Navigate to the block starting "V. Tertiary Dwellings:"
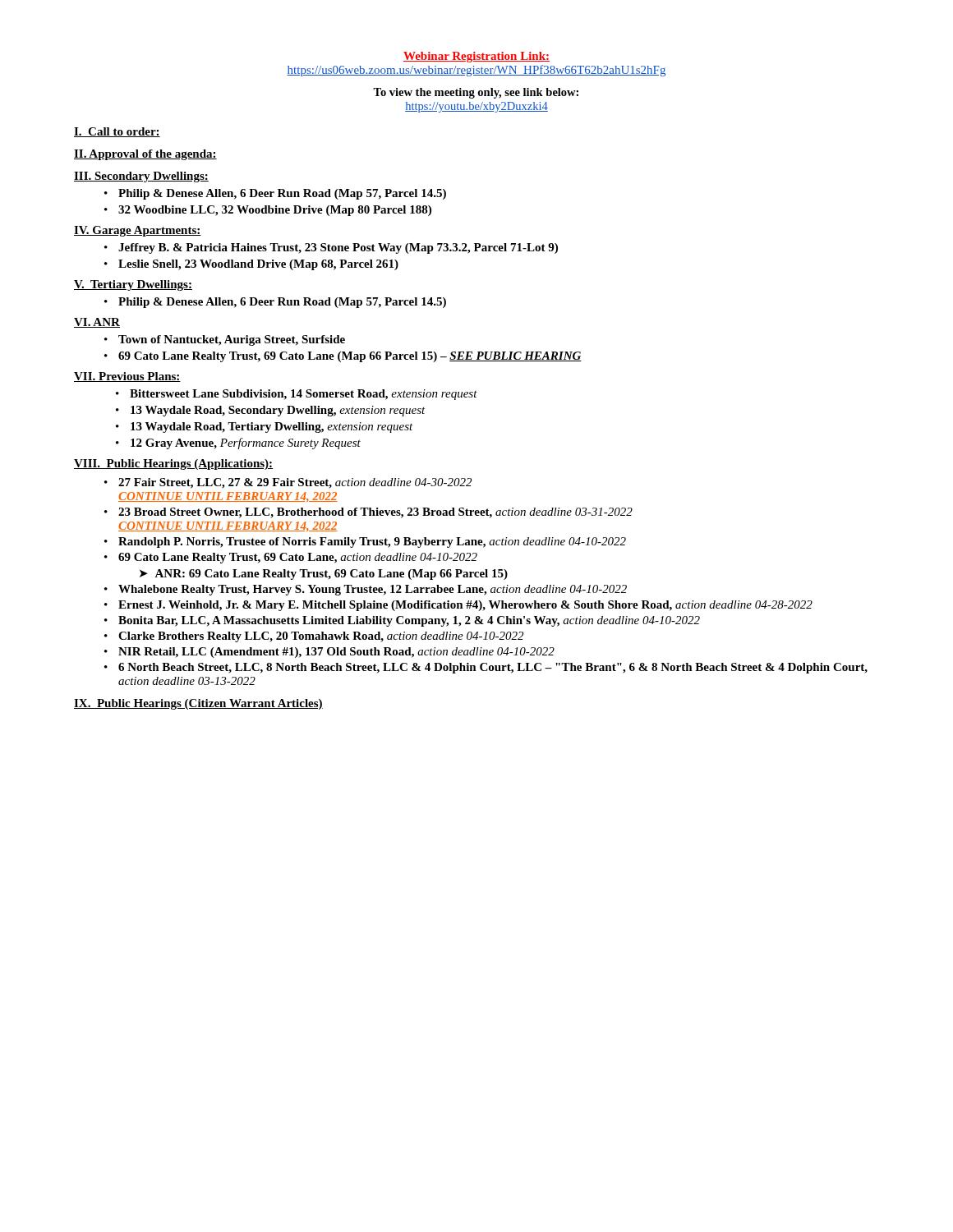This screenshot has height=1232, width=953. pyautogui.click(x=133, y=284)
